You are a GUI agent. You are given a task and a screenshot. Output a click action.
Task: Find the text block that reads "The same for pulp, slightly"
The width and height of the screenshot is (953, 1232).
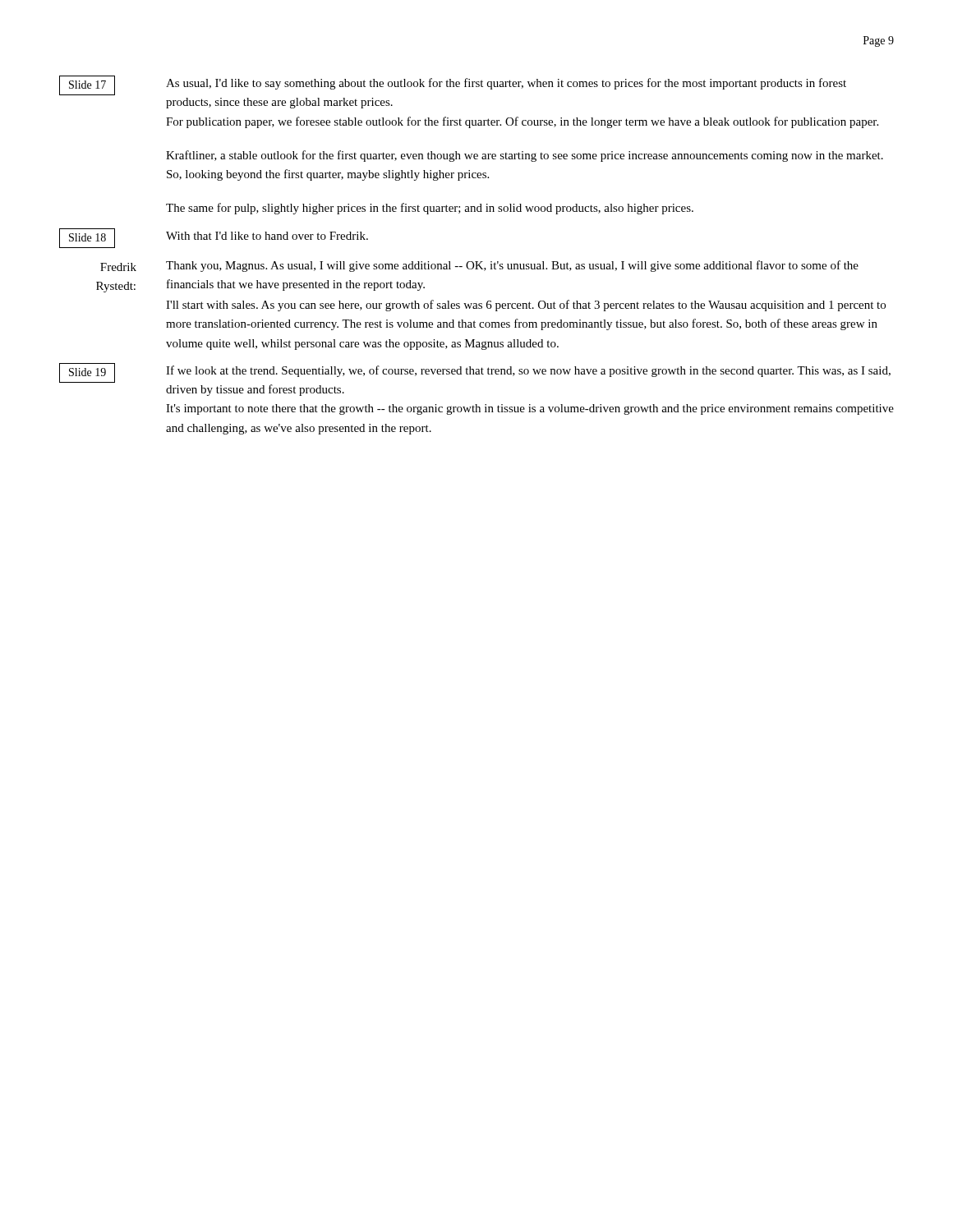point(430,208)
